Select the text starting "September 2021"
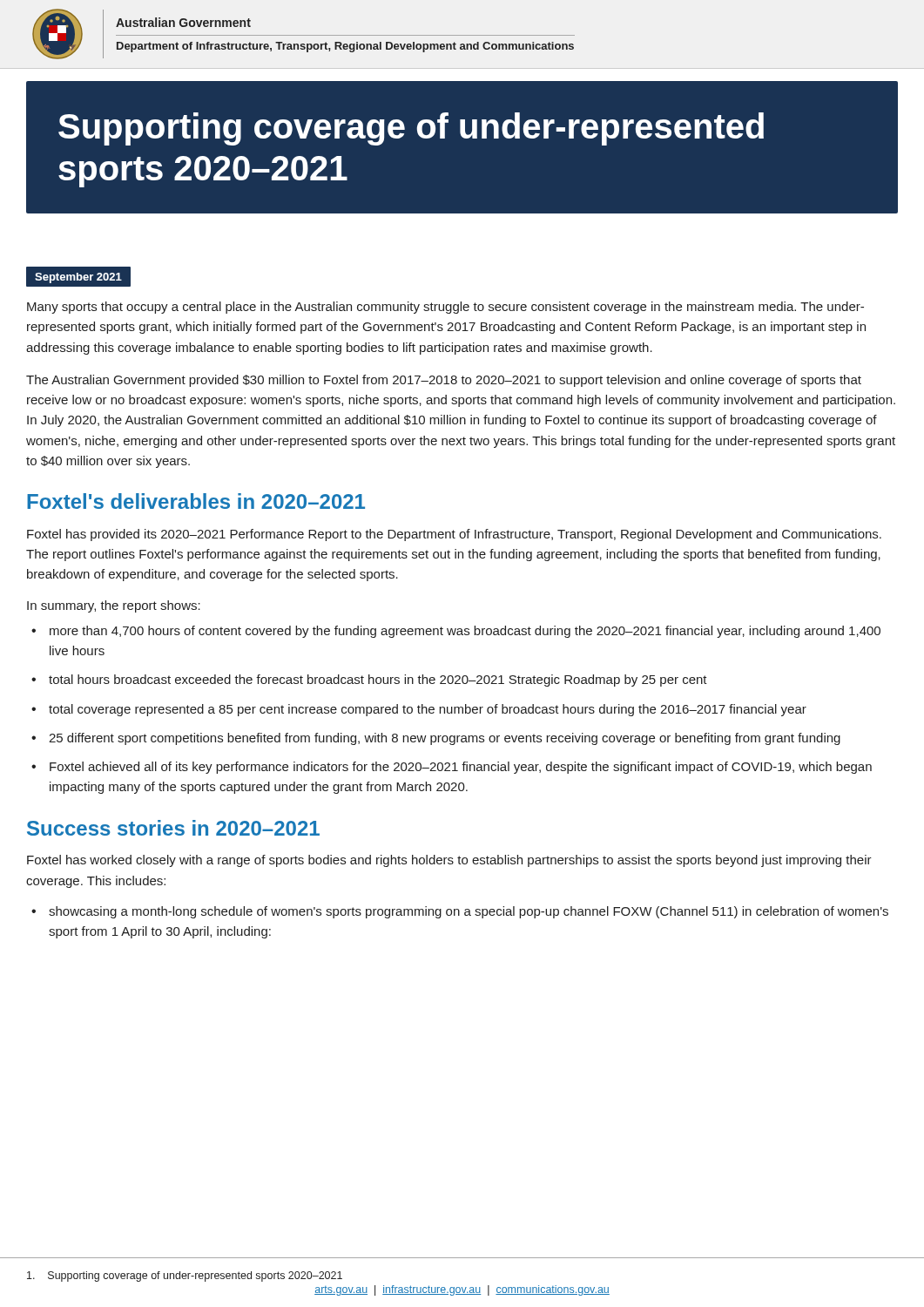 [78, 277]
